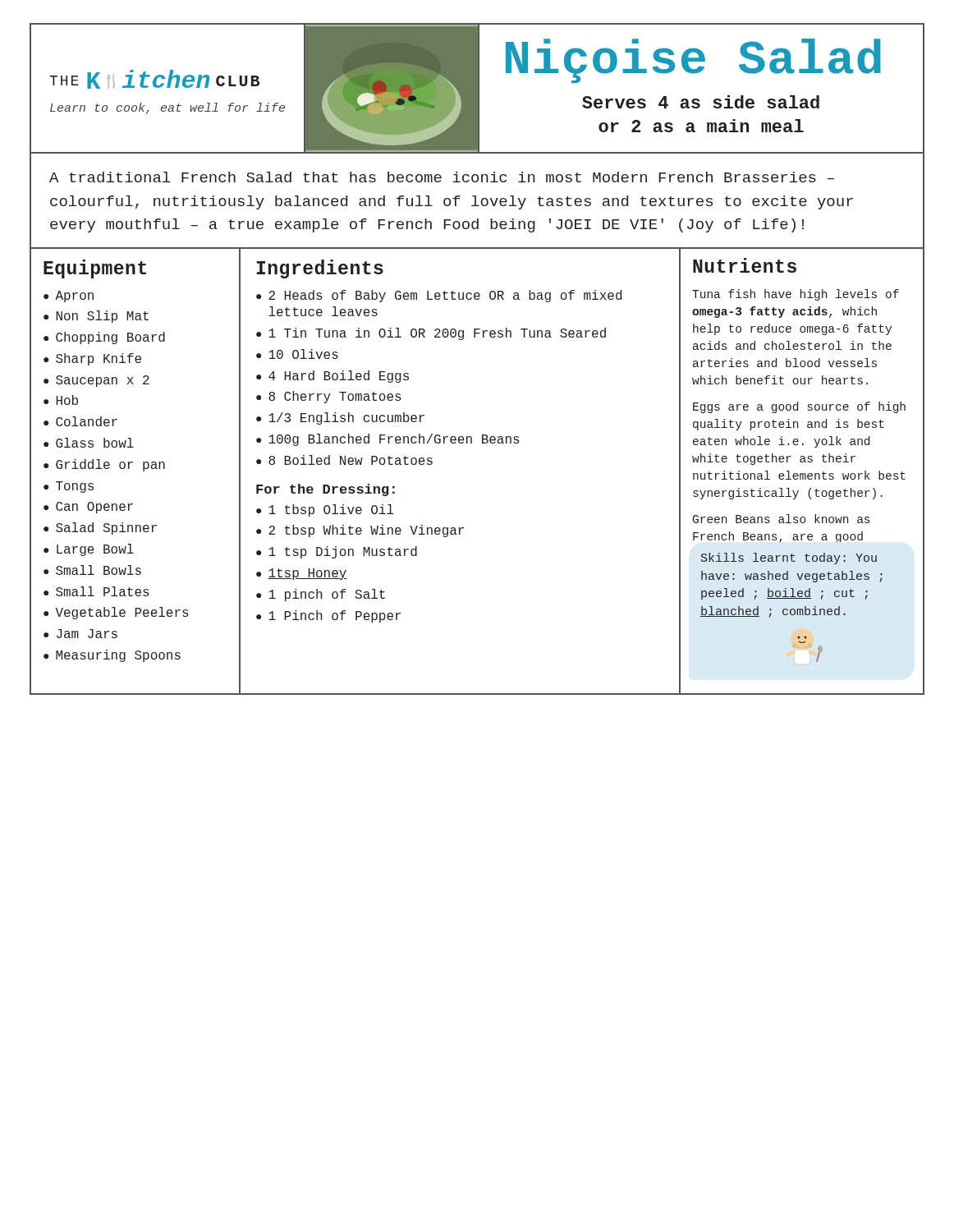This screenshot has width=954, height=1232.
Task: Navigate to the element starting "Large Bowl"
Action: point(95,550)
